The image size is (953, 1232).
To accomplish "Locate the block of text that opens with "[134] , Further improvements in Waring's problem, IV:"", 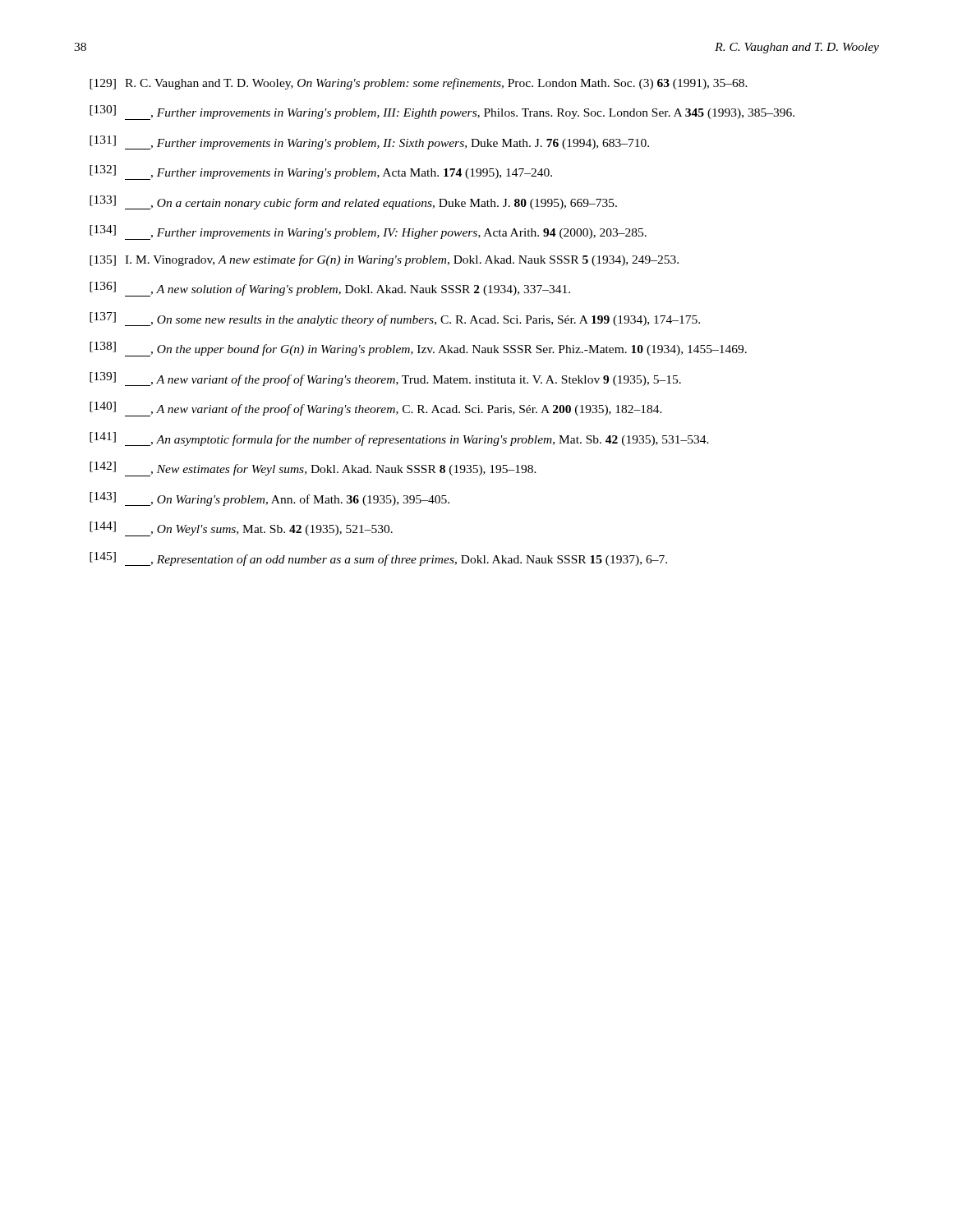I will pyautogui.click(x=476, y=231).
